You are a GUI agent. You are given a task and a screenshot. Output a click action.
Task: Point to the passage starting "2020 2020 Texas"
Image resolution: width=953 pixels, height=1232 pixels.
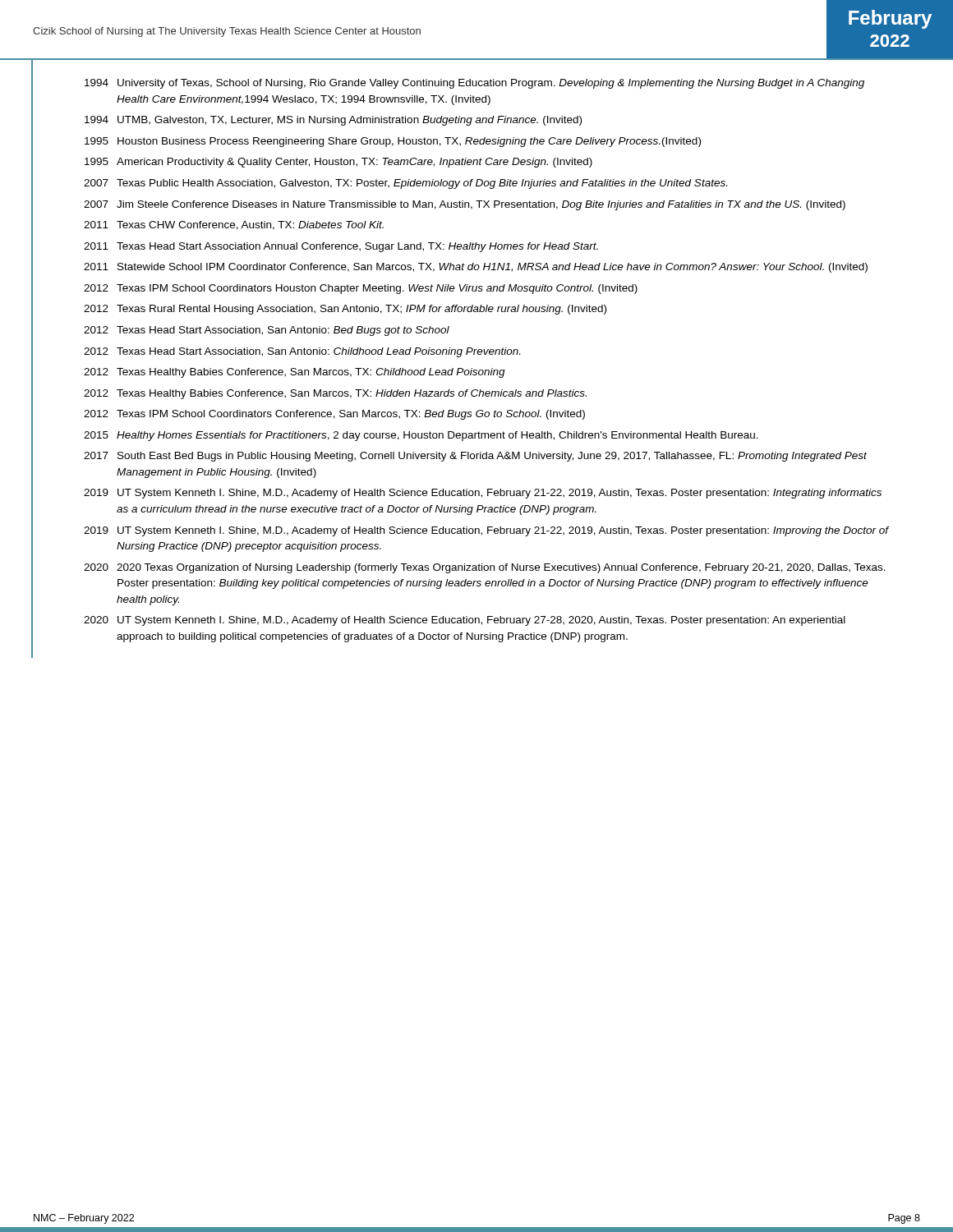[x=477, y=583]
